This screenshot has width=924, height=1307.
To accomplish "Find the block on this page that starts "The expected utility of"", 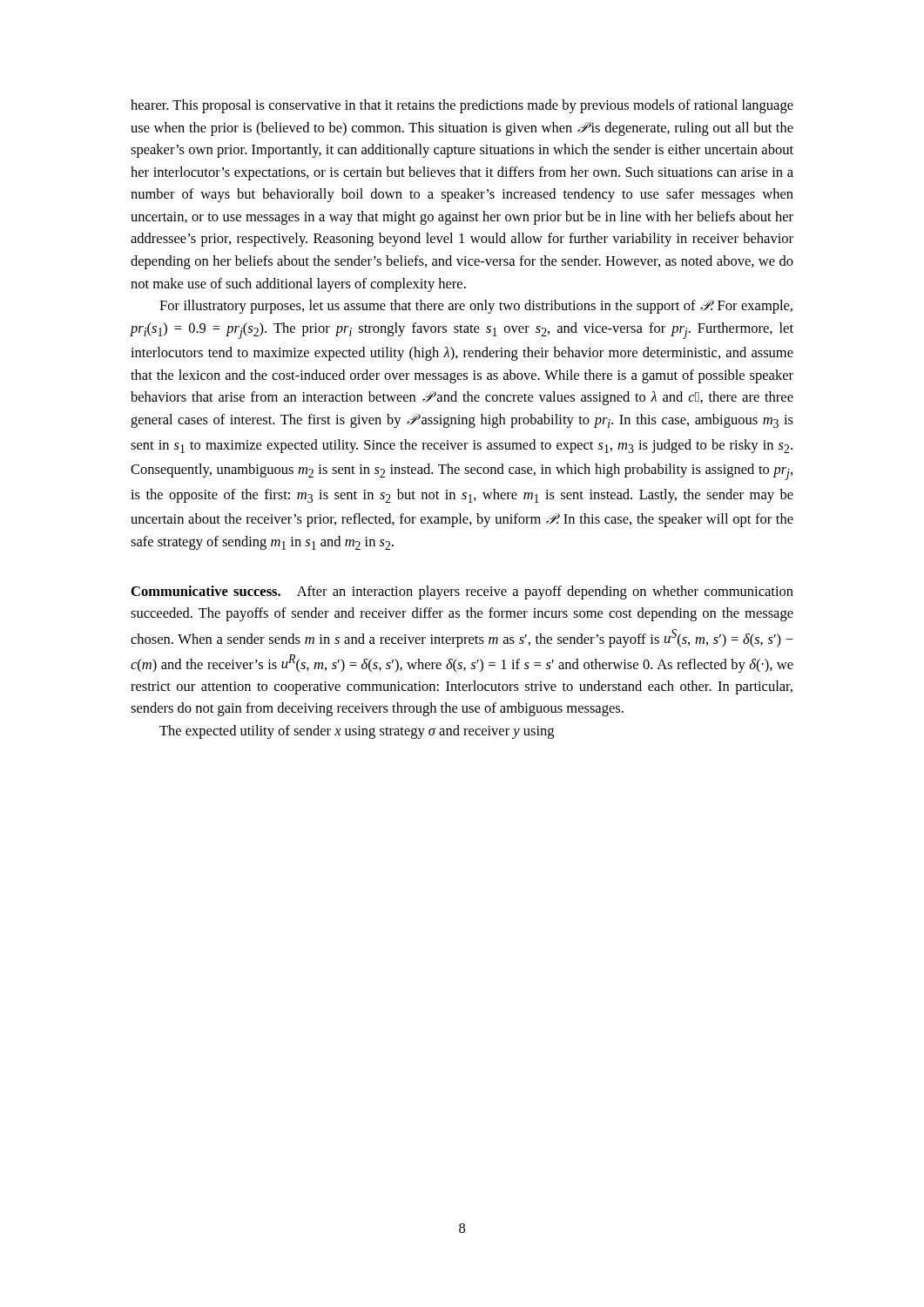I will click(462, 731).
